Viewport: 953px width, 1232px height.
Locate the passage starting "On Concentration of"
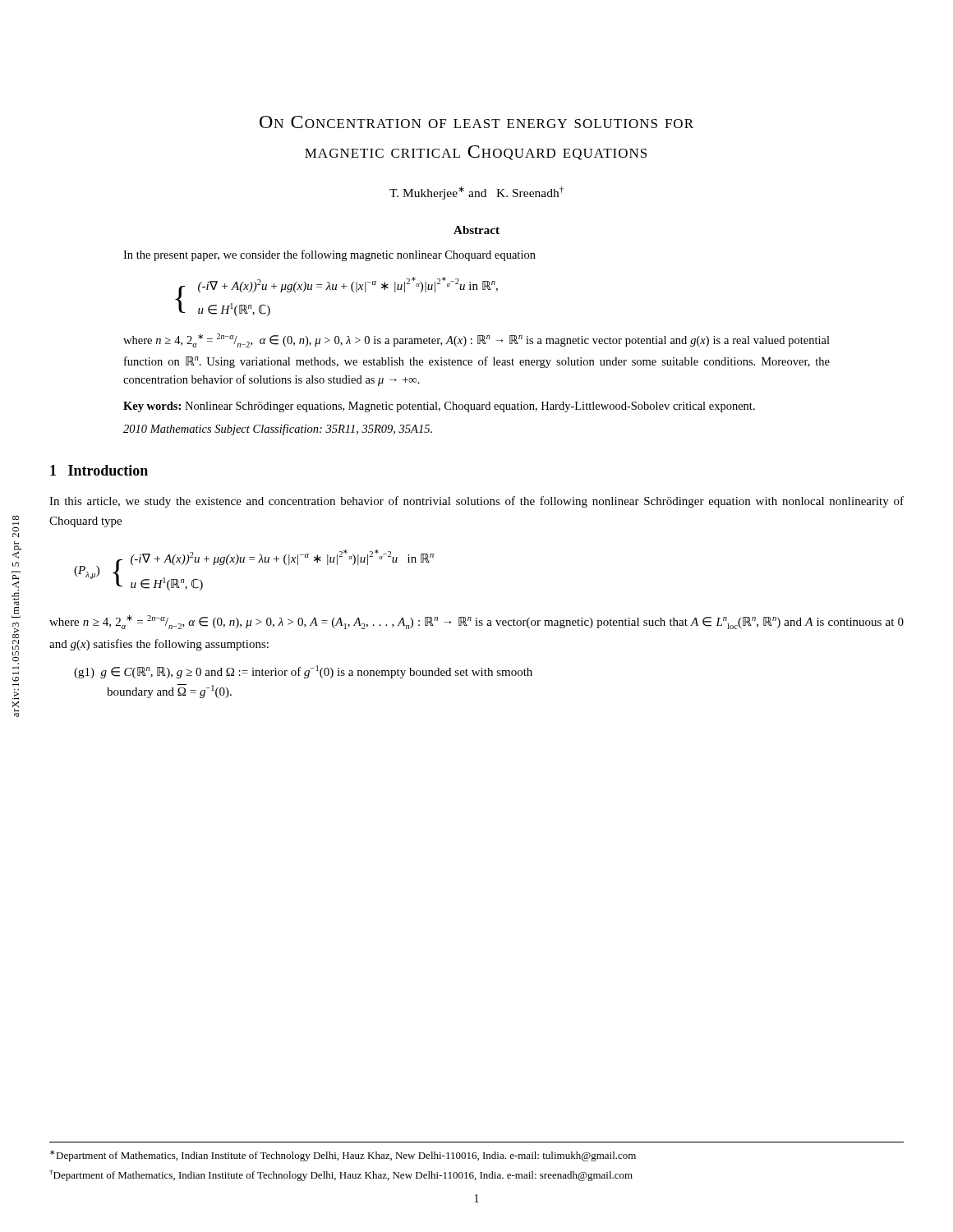tap(476, 136)
